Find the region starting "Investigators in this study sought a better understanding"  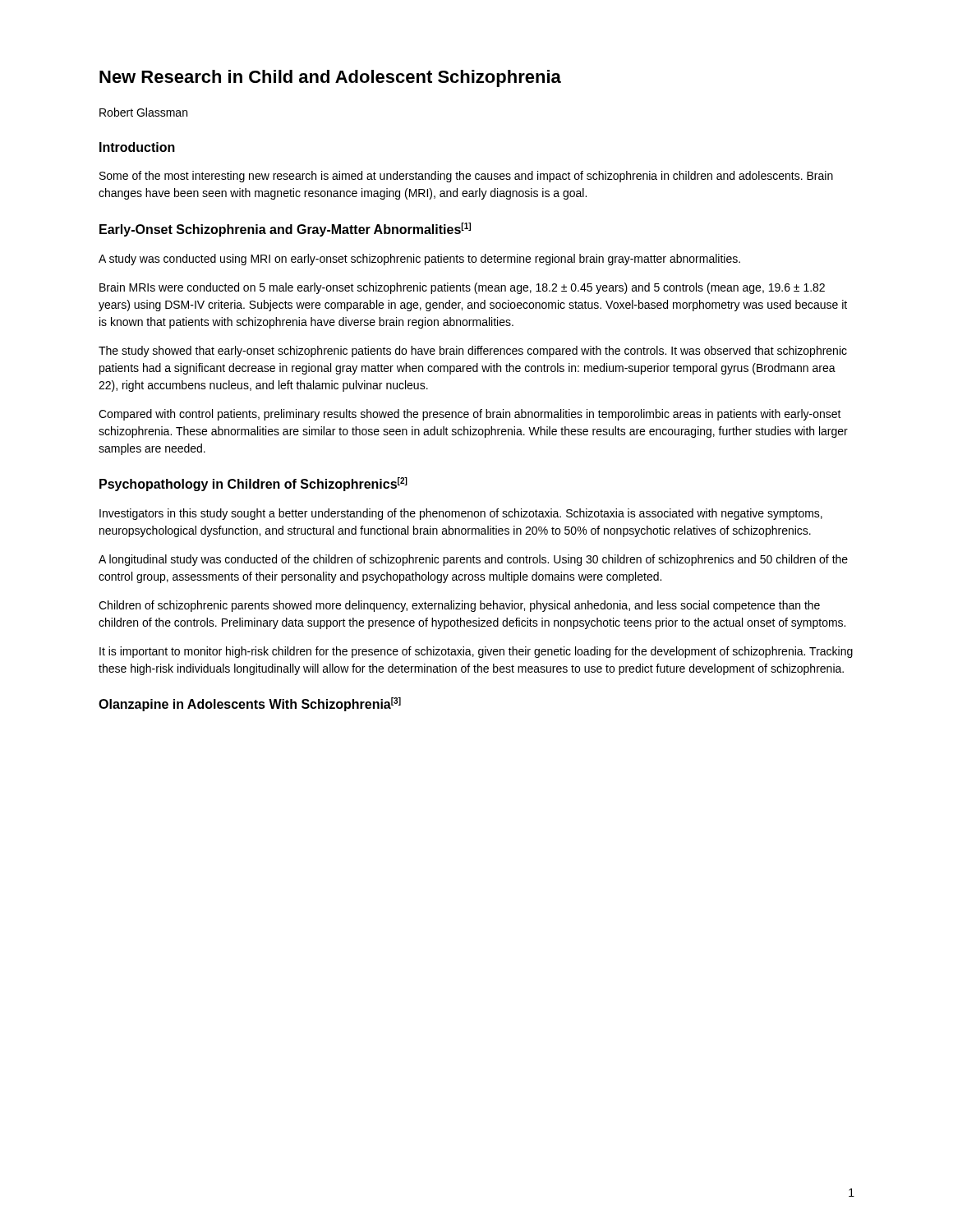click(461, 522)
